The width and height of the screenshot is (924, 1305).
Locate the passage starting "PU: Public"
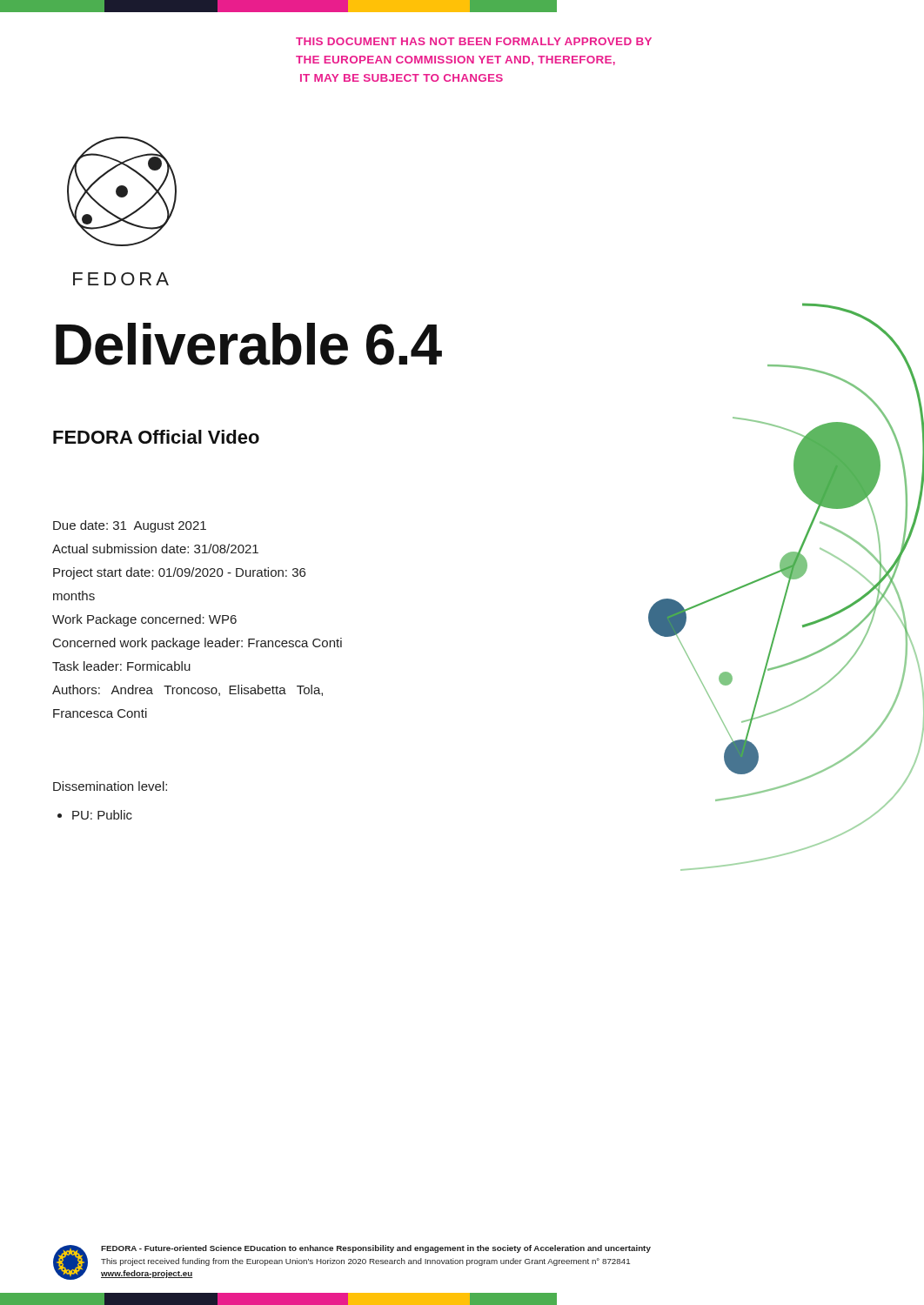click(x=92, y=815)
